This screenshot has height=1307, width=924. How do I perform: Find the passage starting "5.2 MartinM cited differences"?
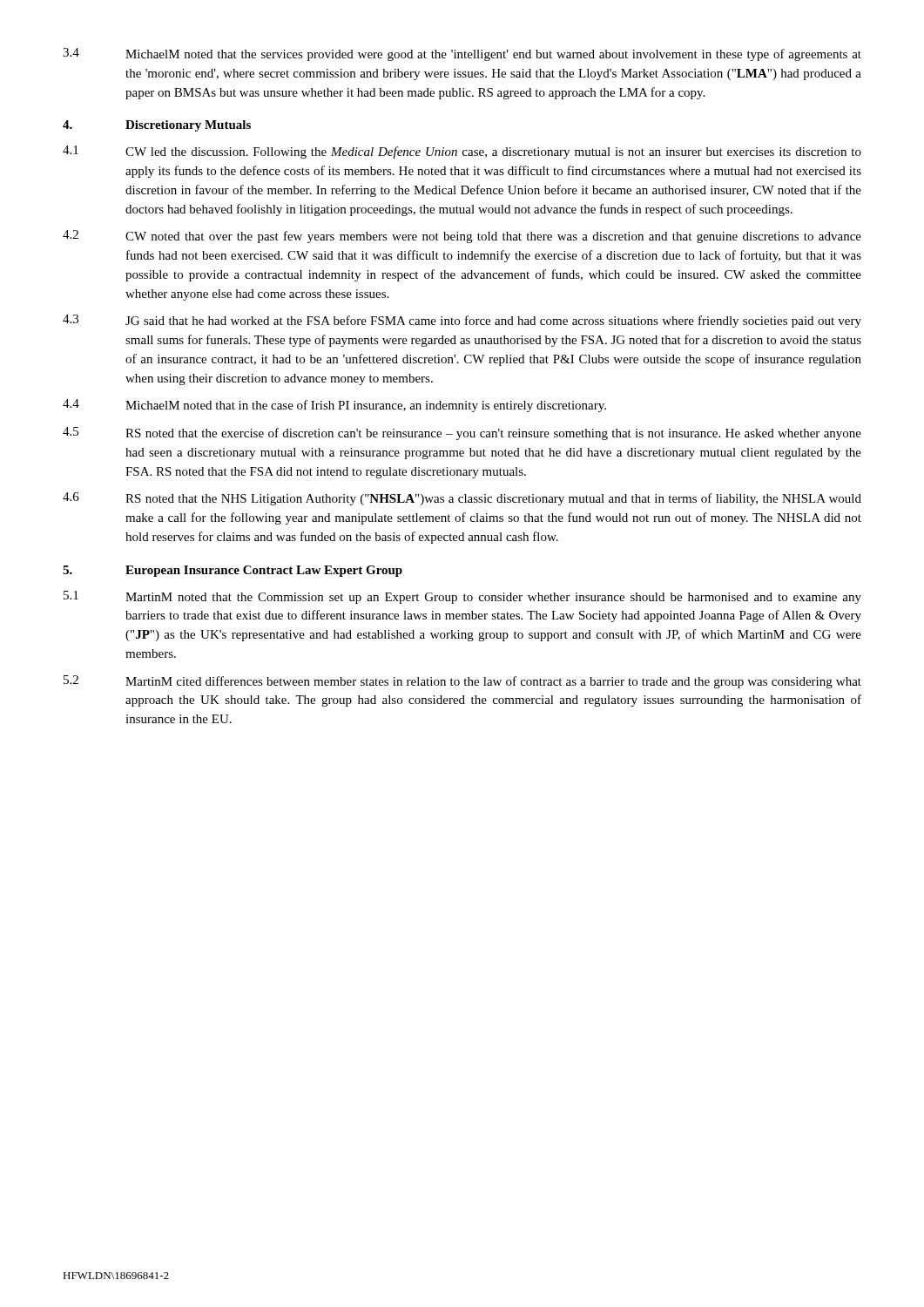[x=462, y=701]
